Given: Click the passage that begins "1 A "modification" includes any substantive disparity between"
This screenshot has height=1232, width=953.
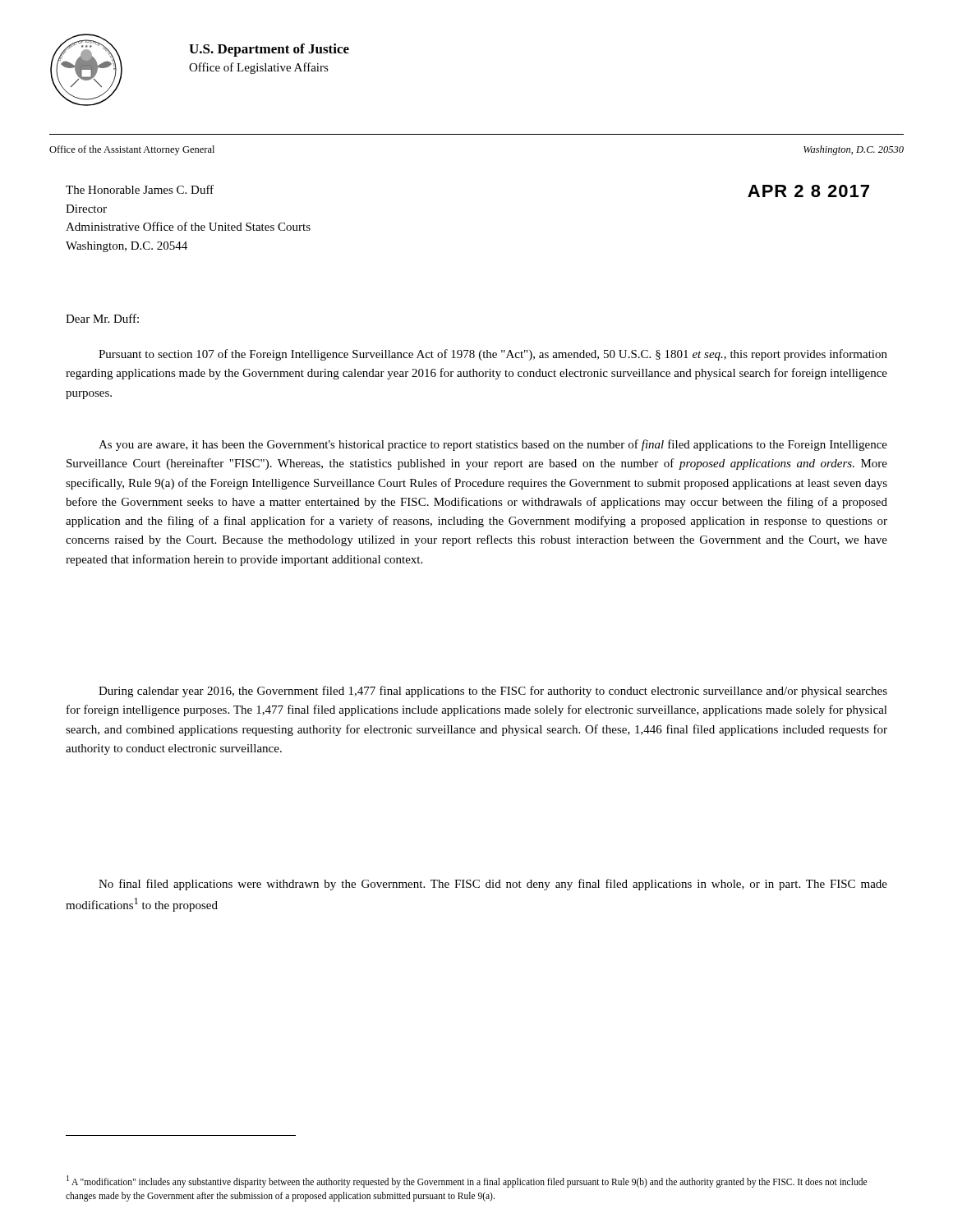Looking at the screenshot, I should click(466, 1187).
